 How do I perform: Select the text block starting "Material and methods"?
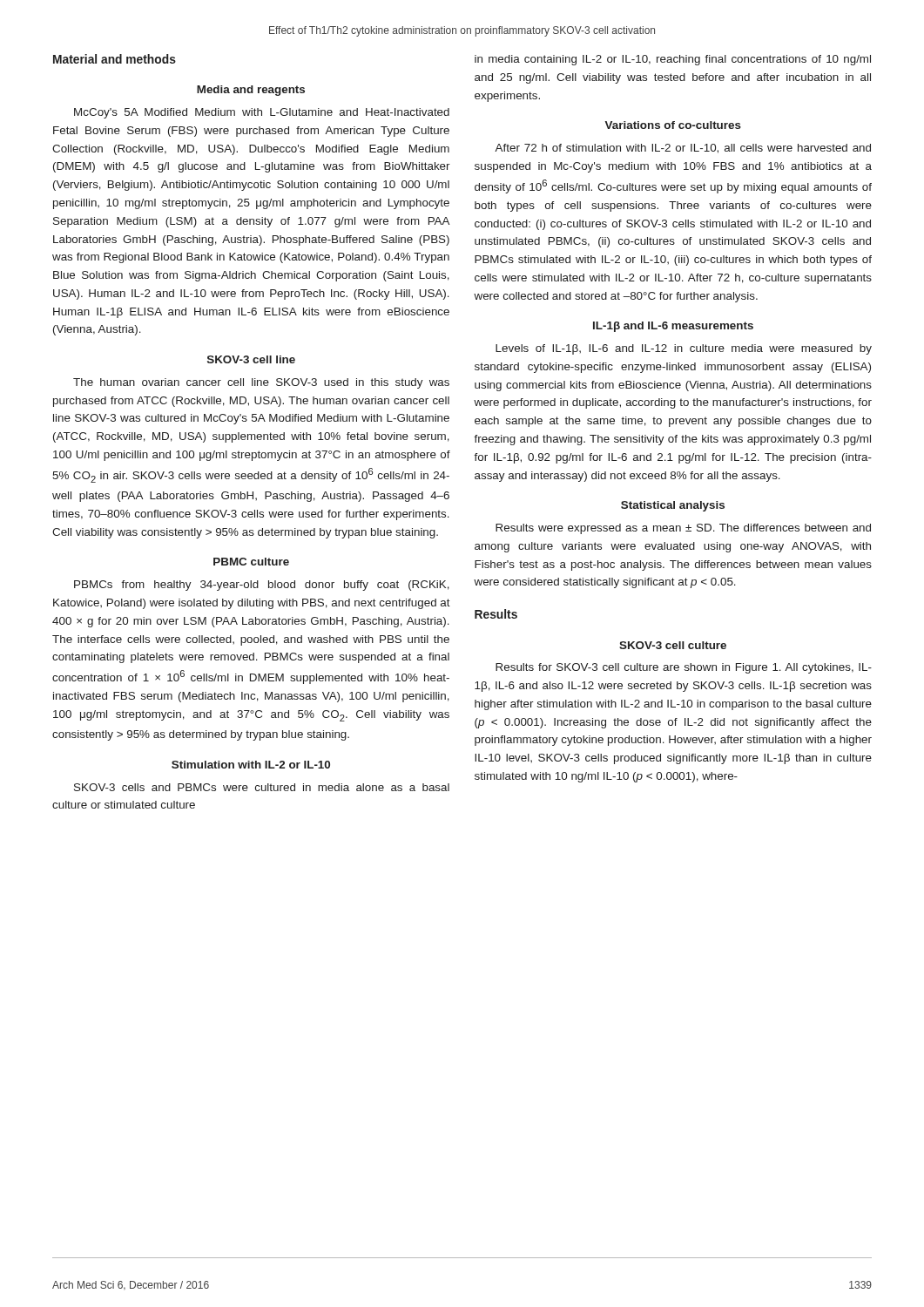point(114,60)
